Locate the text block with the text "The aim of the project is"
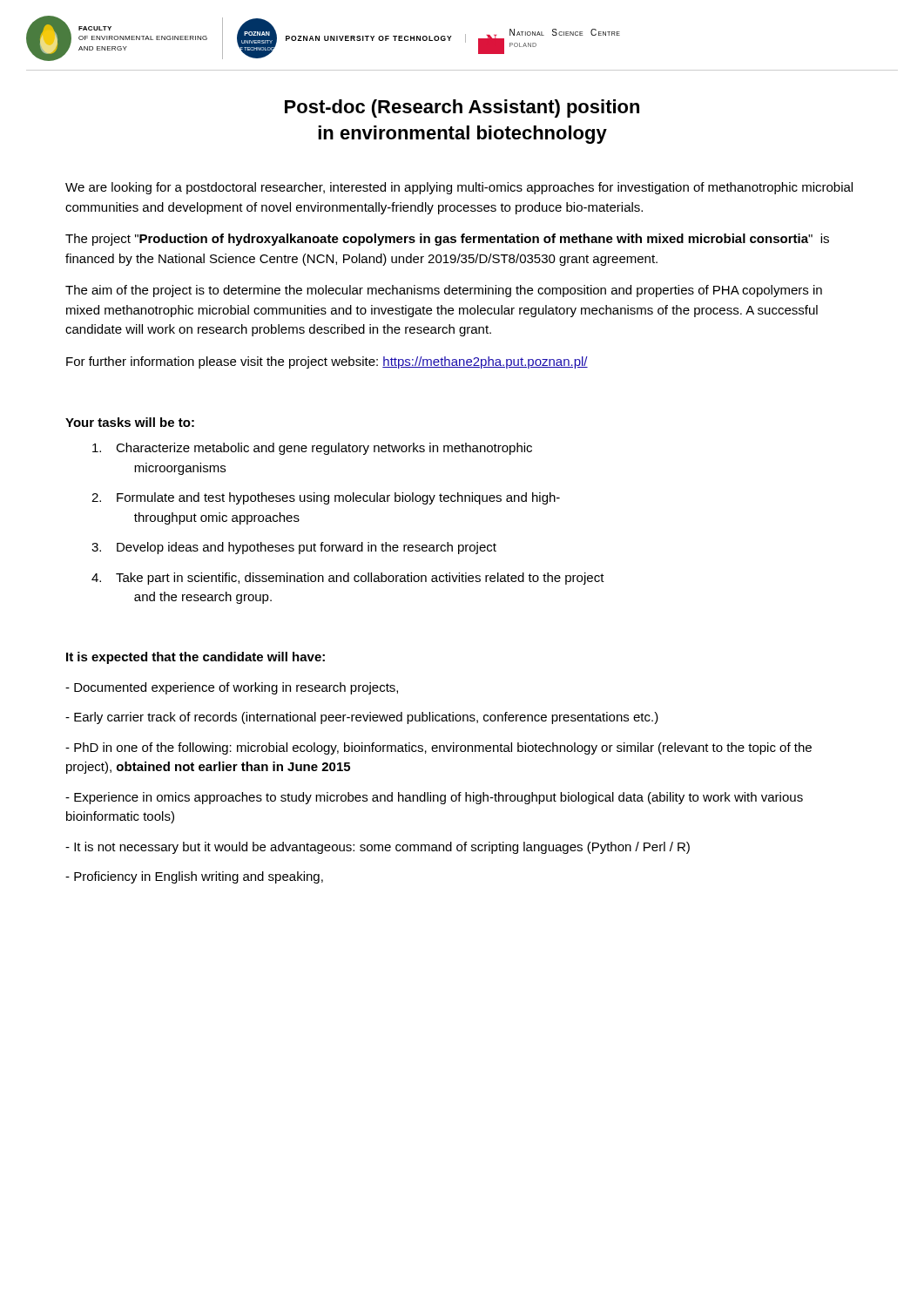This screenshot has width=924, height=1307. [444, 309]
